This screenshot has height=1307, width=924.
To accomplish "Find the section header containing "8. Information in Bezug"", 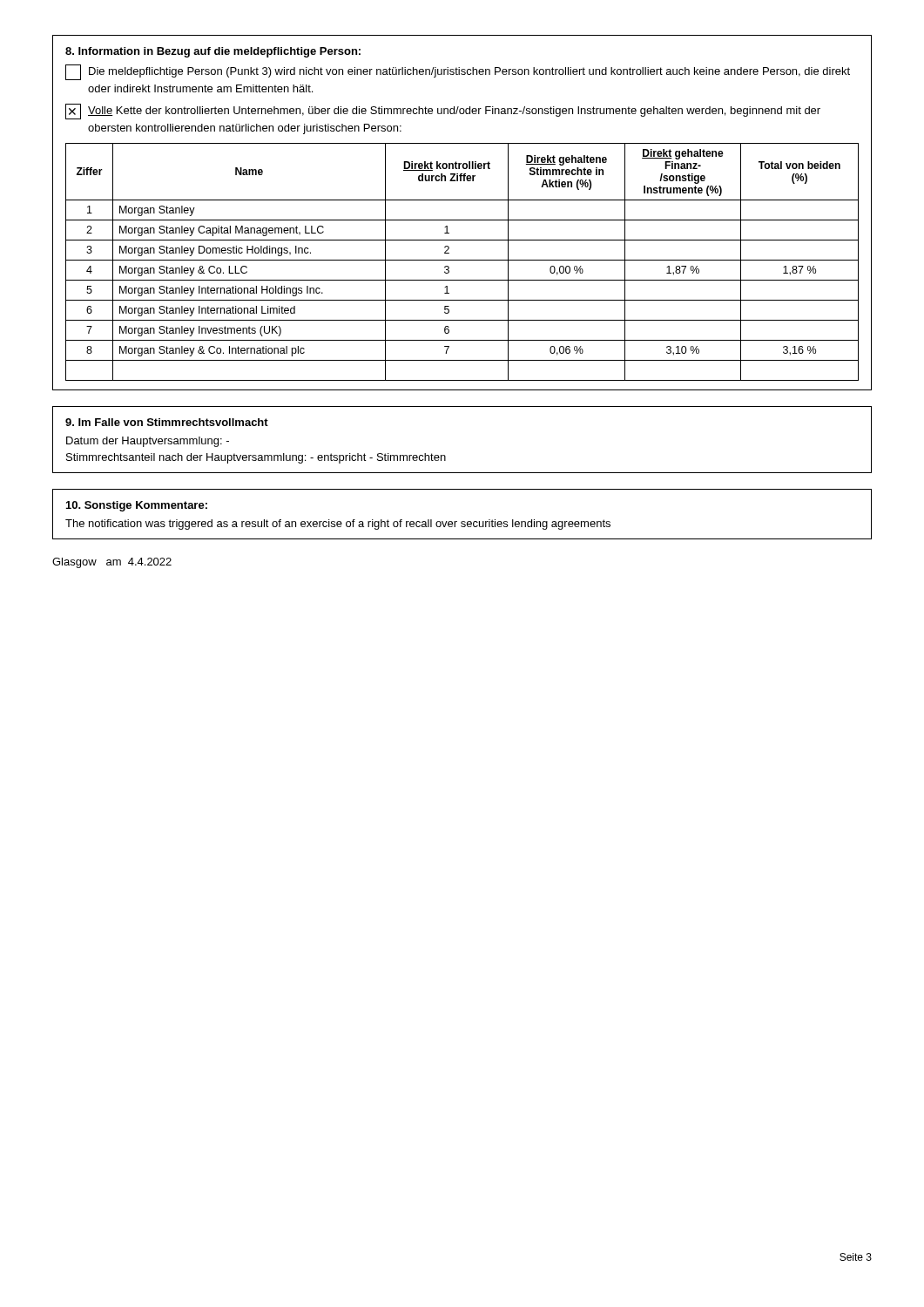I will (462, 213).
